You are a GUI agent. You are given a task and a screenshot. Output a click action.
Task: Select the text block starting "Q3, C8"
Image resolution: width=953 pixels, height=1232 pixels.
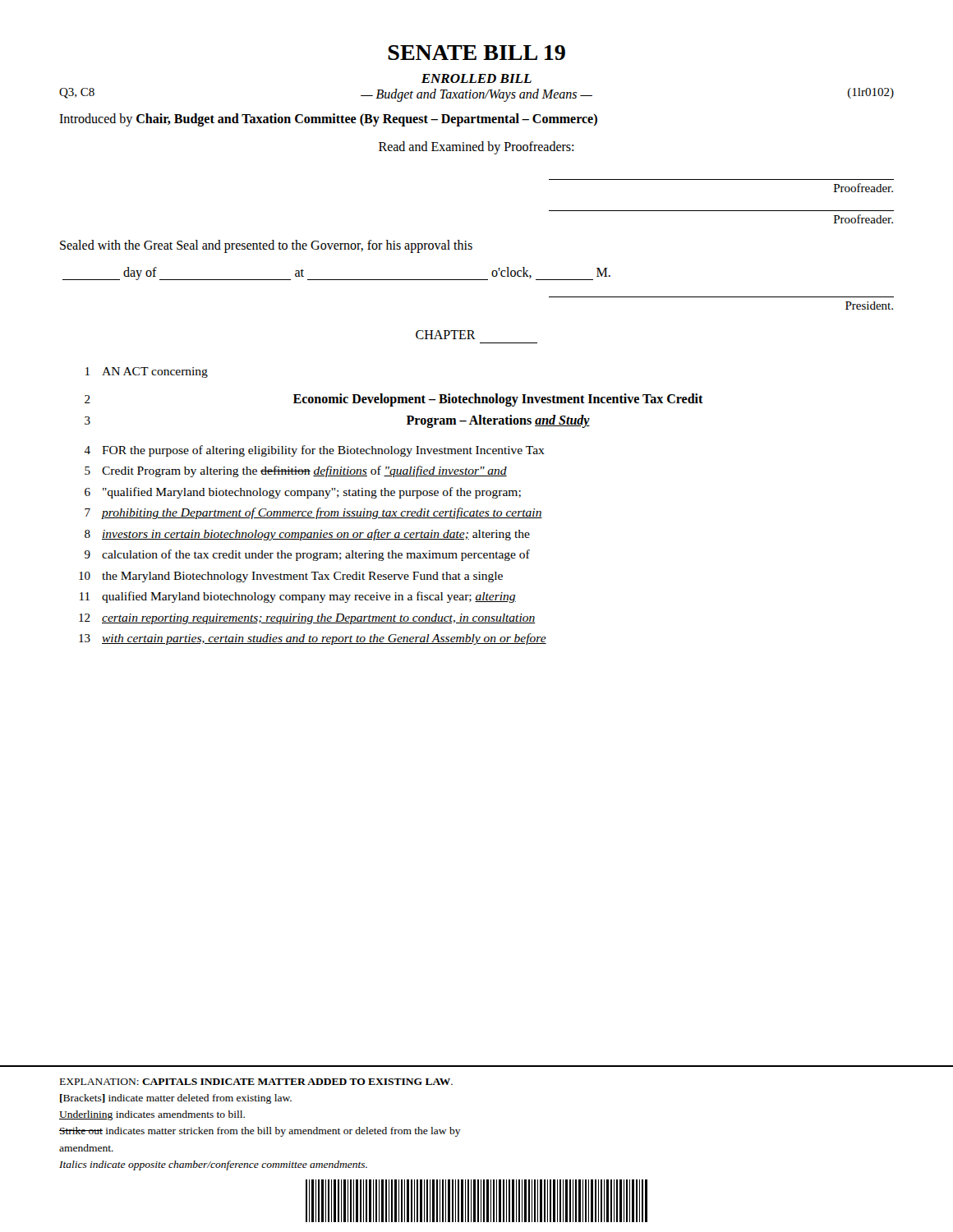click(77, 92)
